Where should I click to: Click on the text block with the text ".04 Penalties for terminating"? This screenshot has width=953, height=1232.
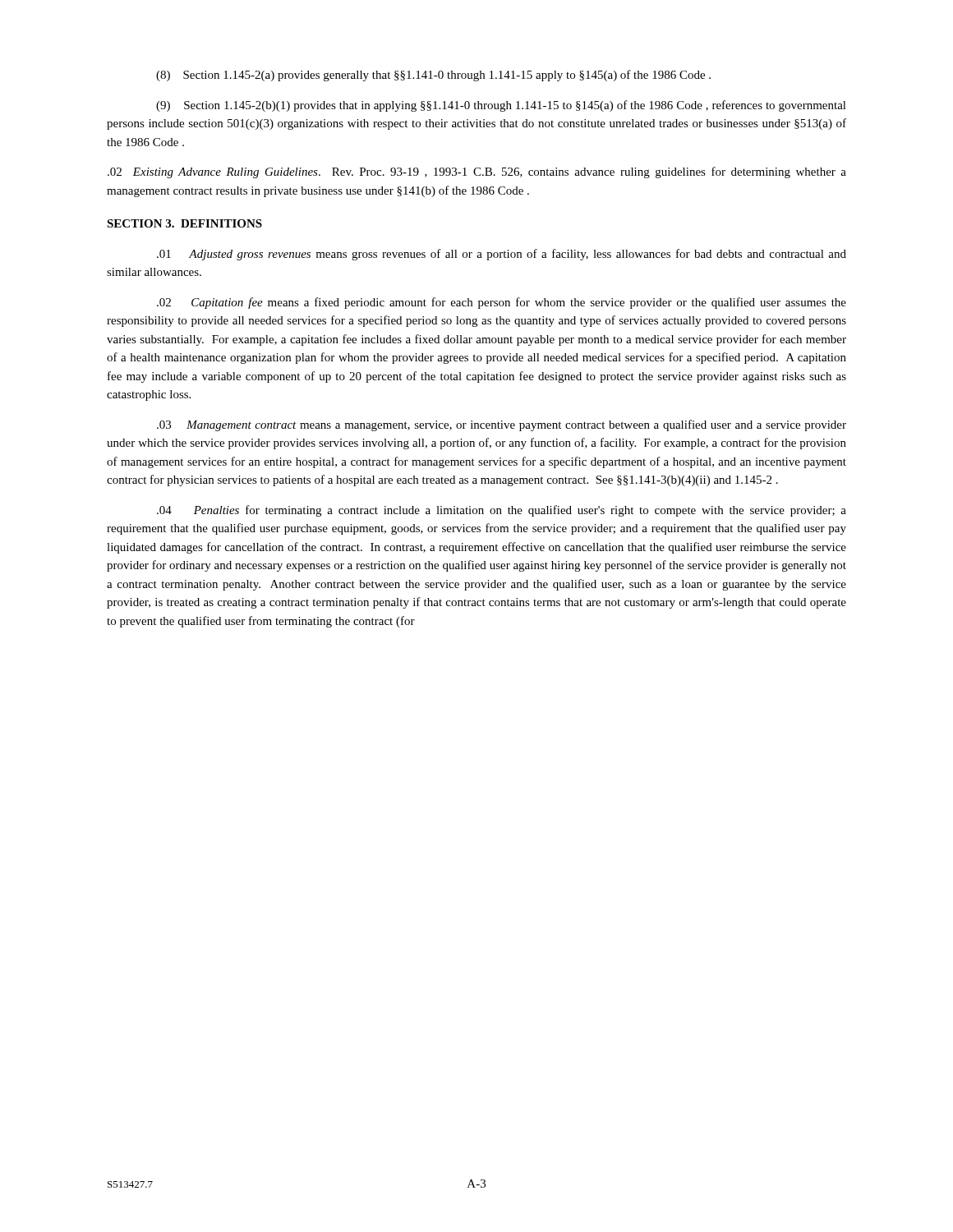click(x=476, y=565)
